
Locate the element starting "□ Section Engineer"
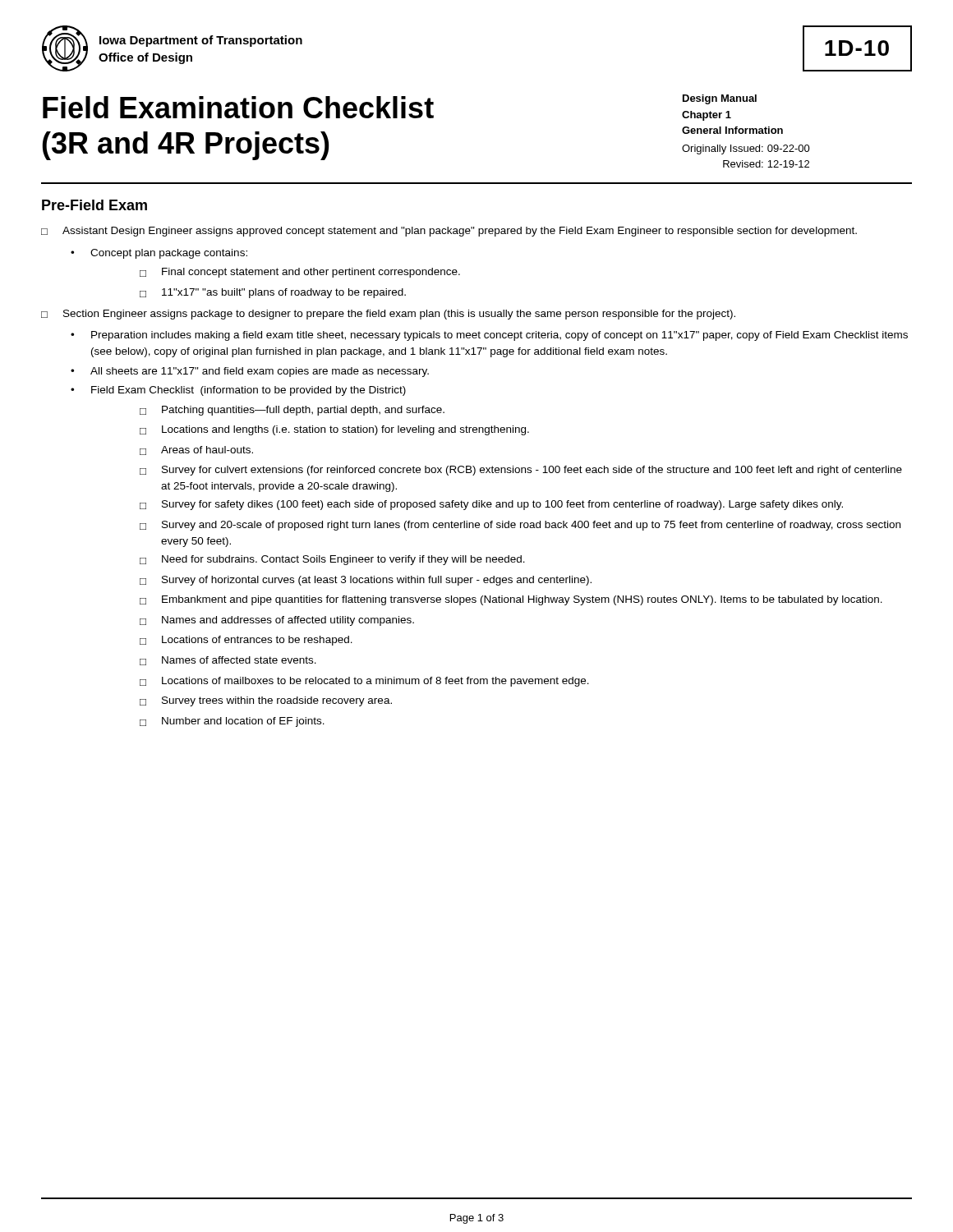pos(476,314)
